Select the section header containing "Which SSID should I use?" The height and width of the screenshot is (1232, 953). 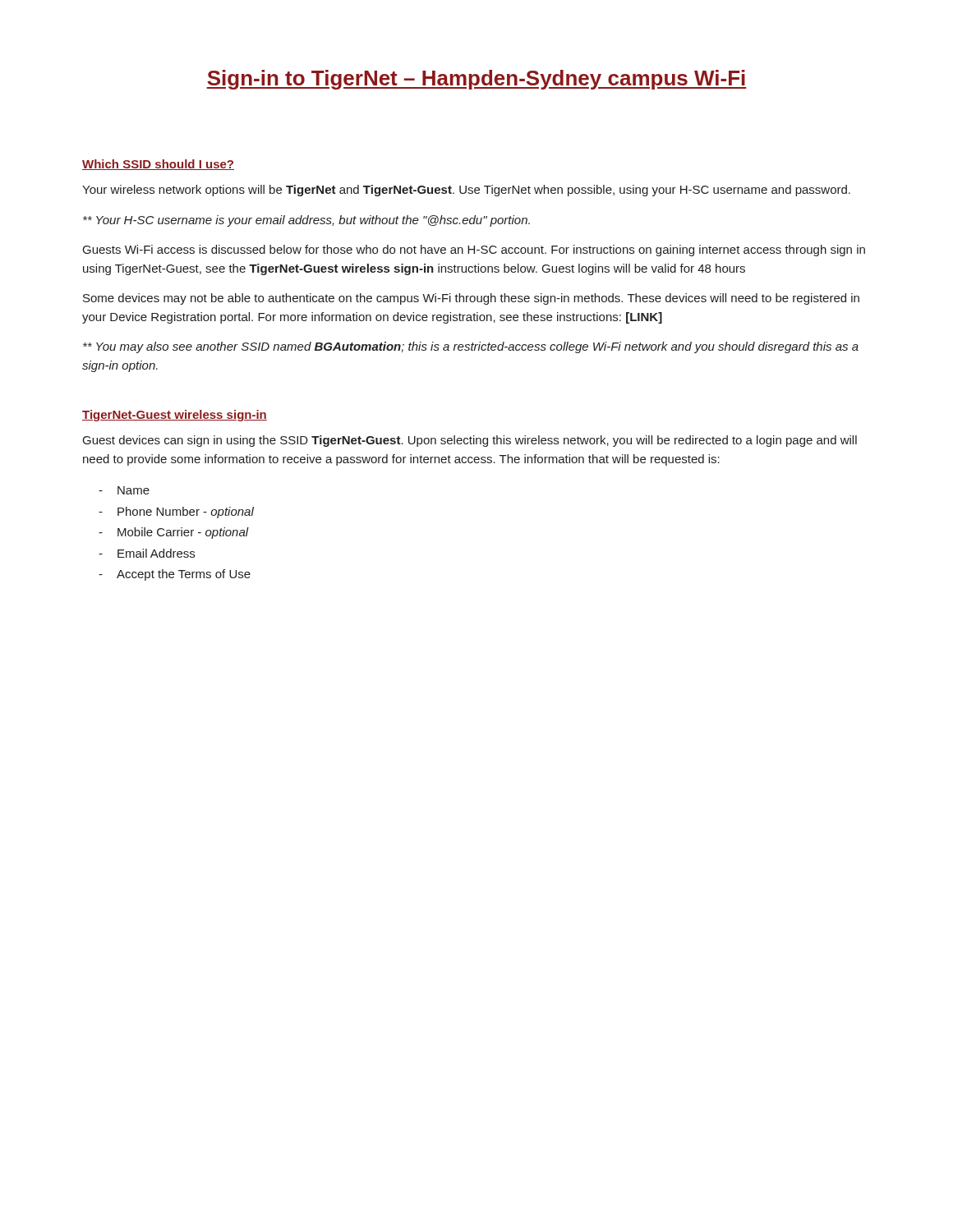(158, 164)
